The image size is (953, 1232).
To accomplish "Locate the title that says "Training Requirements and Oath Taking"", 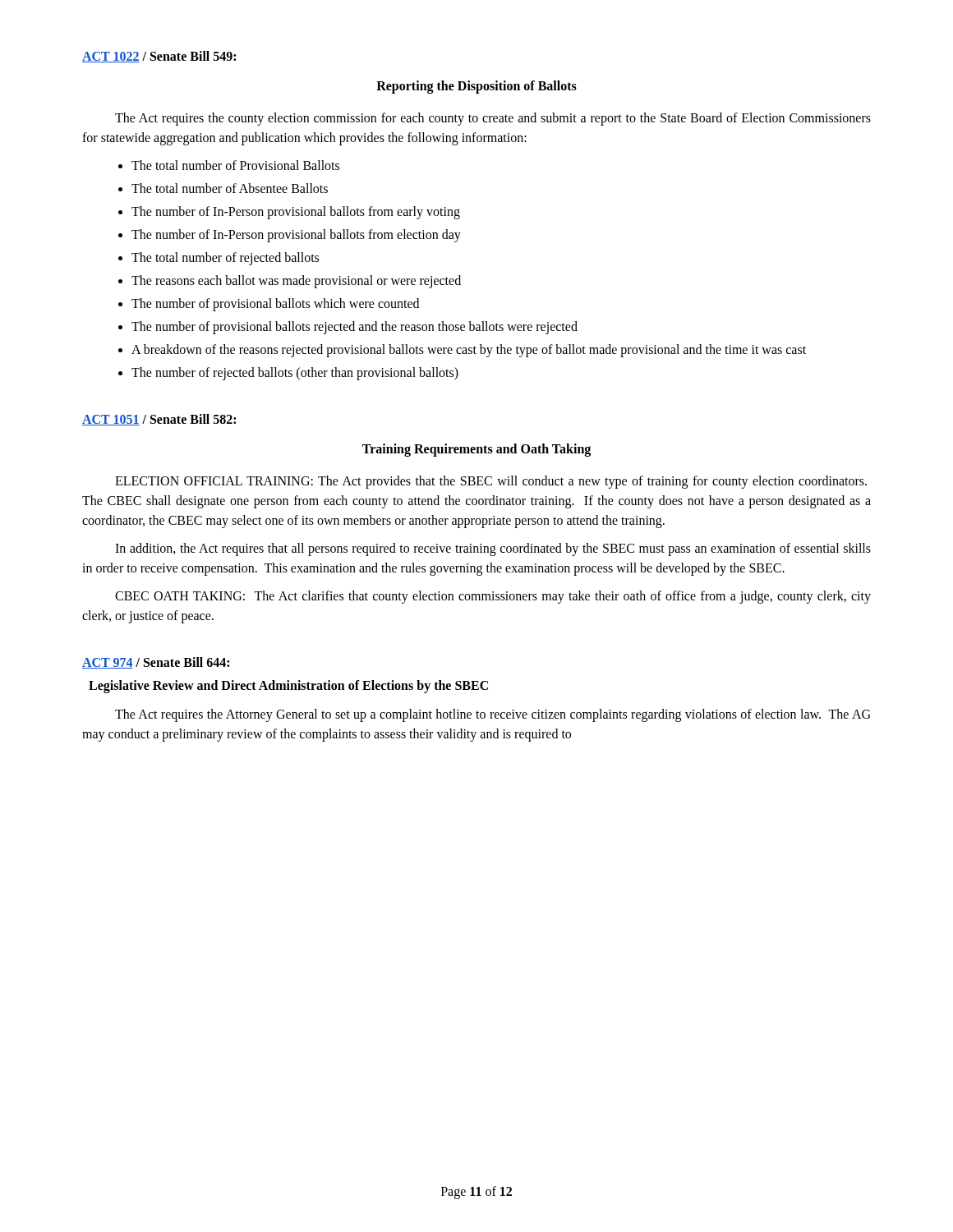I will [476, 449].
